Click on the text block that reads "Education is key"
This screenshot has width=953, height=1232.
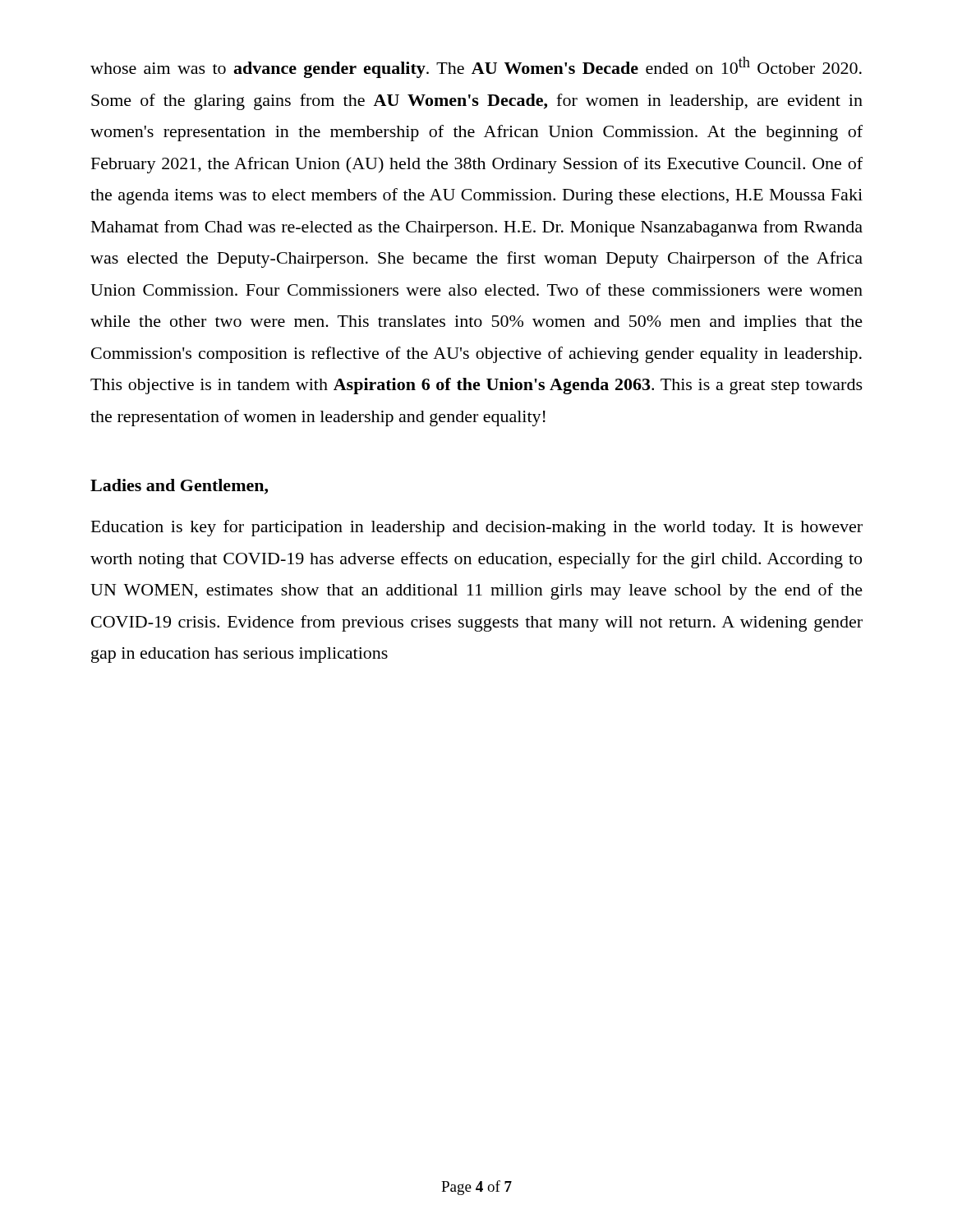tap(476, 590)
